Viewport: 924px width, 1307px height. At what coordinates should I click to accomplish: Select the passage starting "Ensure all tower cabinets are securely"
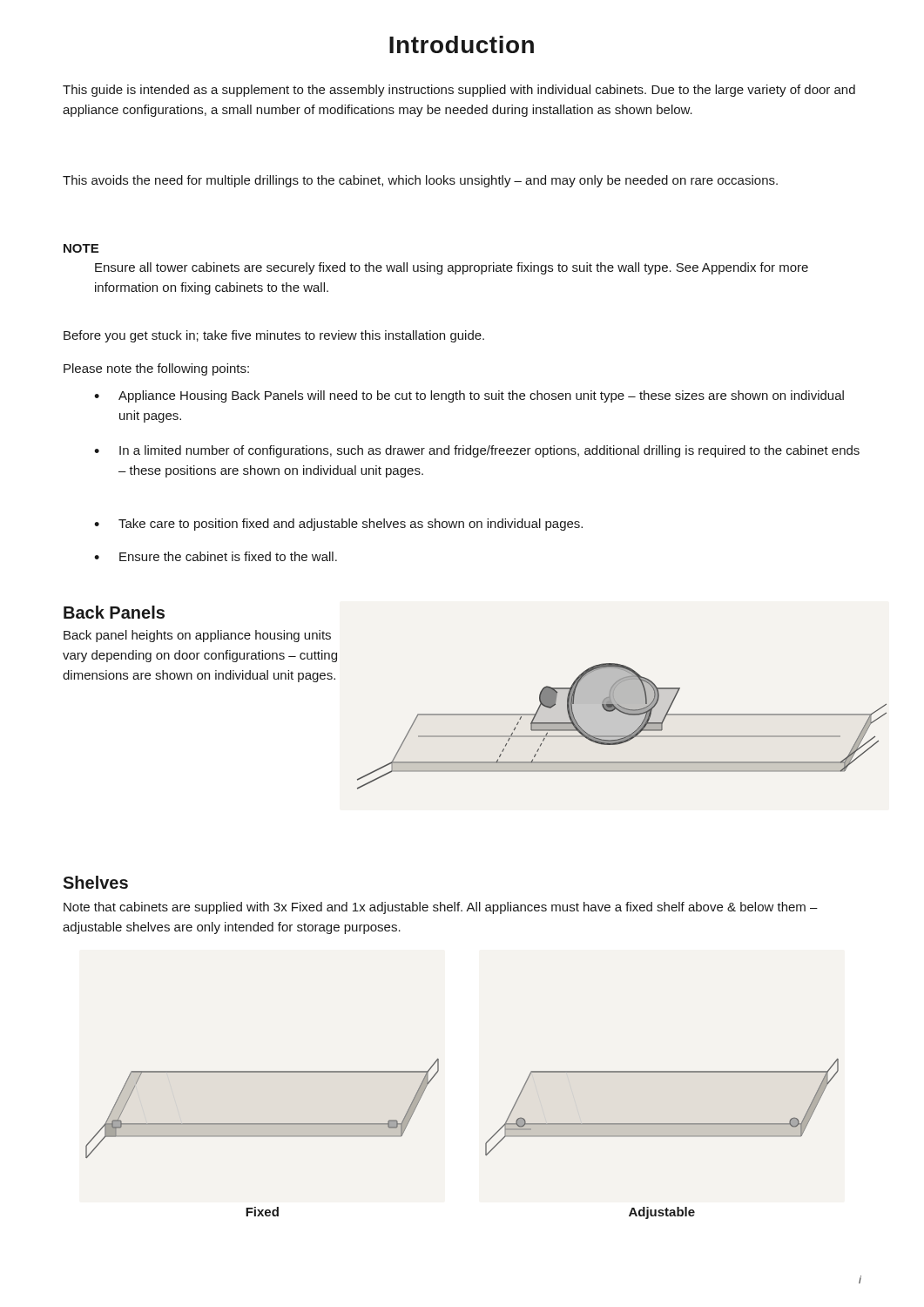point(451,277)
